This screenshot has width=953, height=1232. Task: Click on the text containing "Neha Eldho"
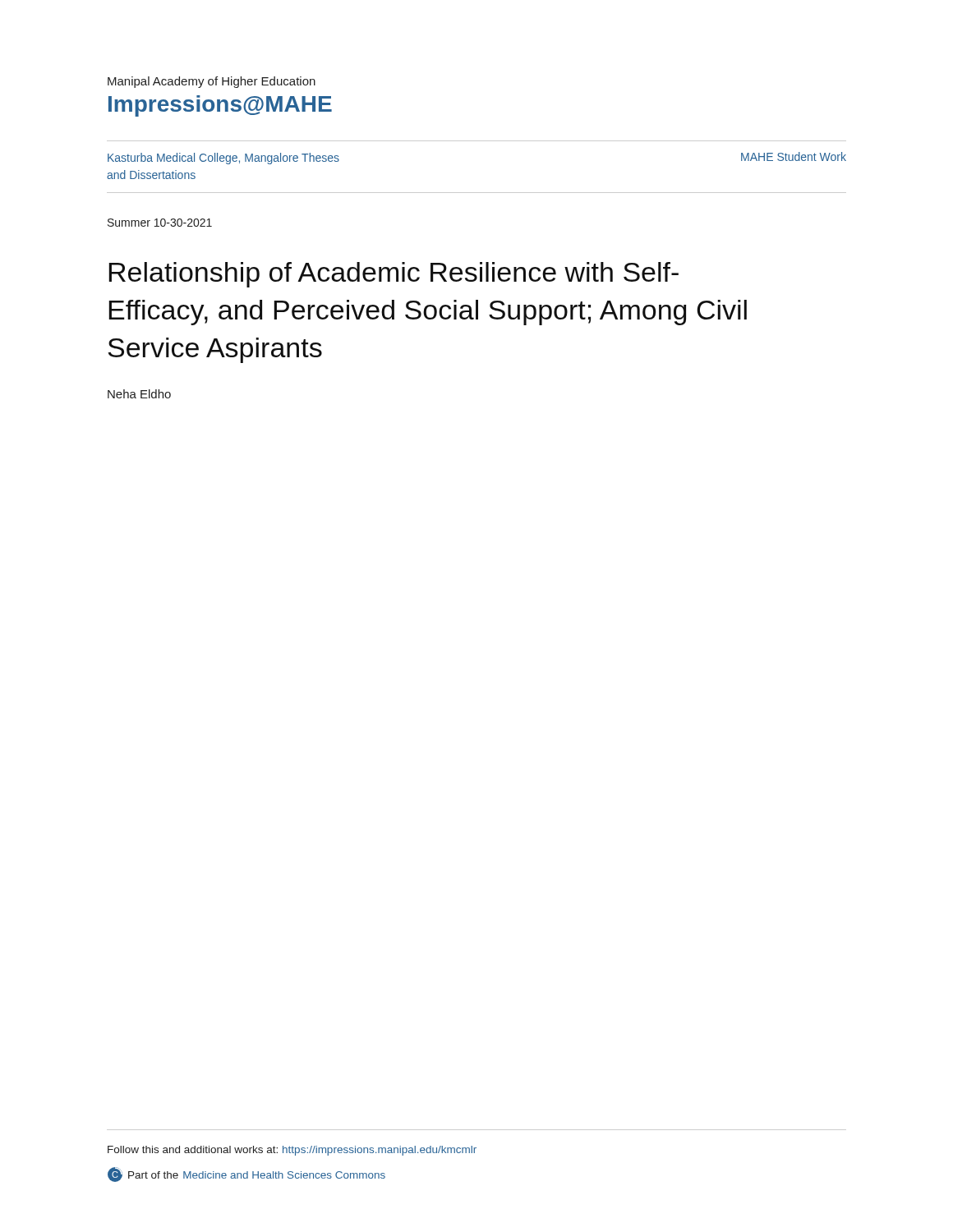(x=139, y=394)
